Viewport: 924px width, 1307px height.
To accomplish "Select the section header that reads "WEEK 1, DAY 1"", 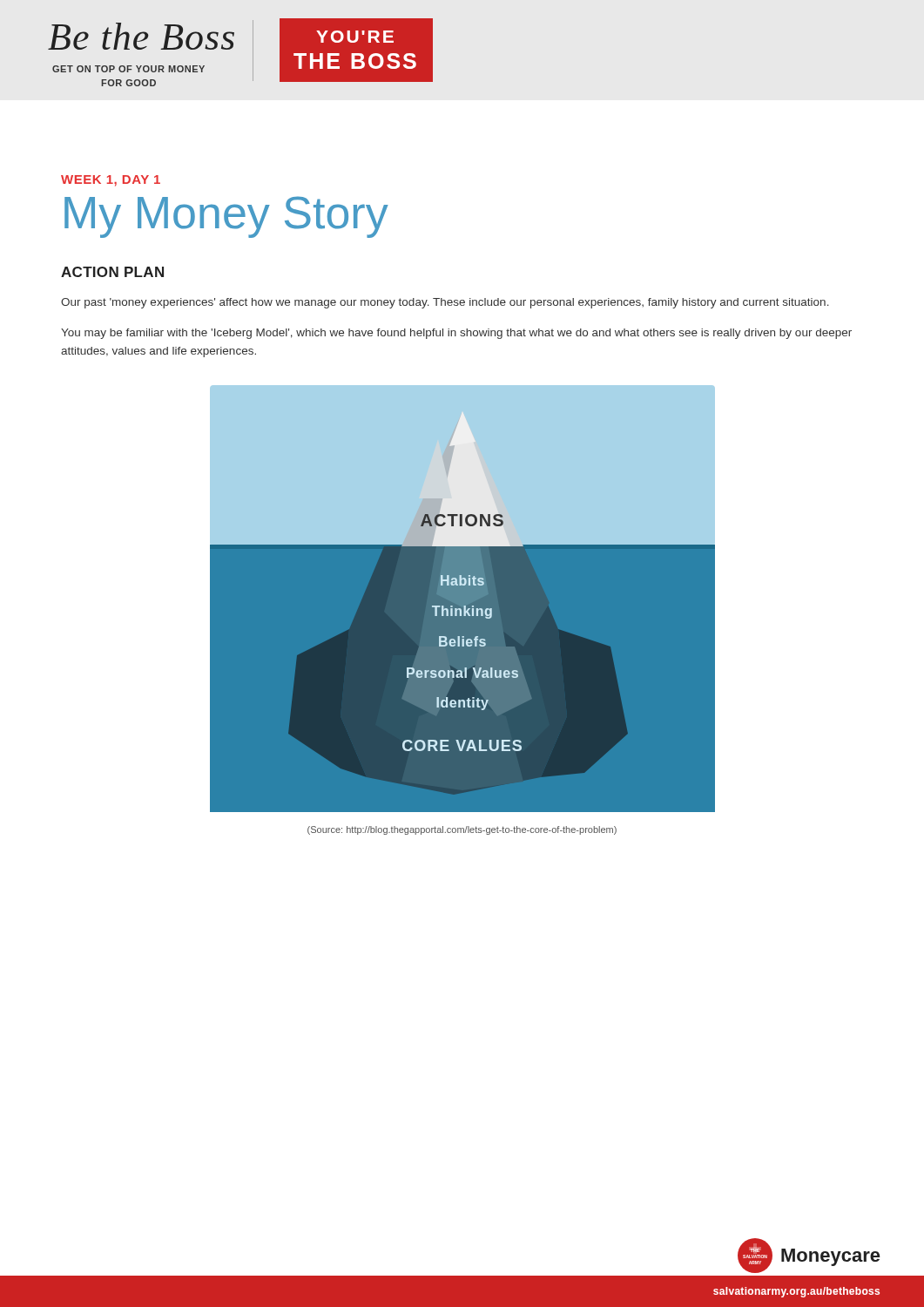I will (111, 179).
